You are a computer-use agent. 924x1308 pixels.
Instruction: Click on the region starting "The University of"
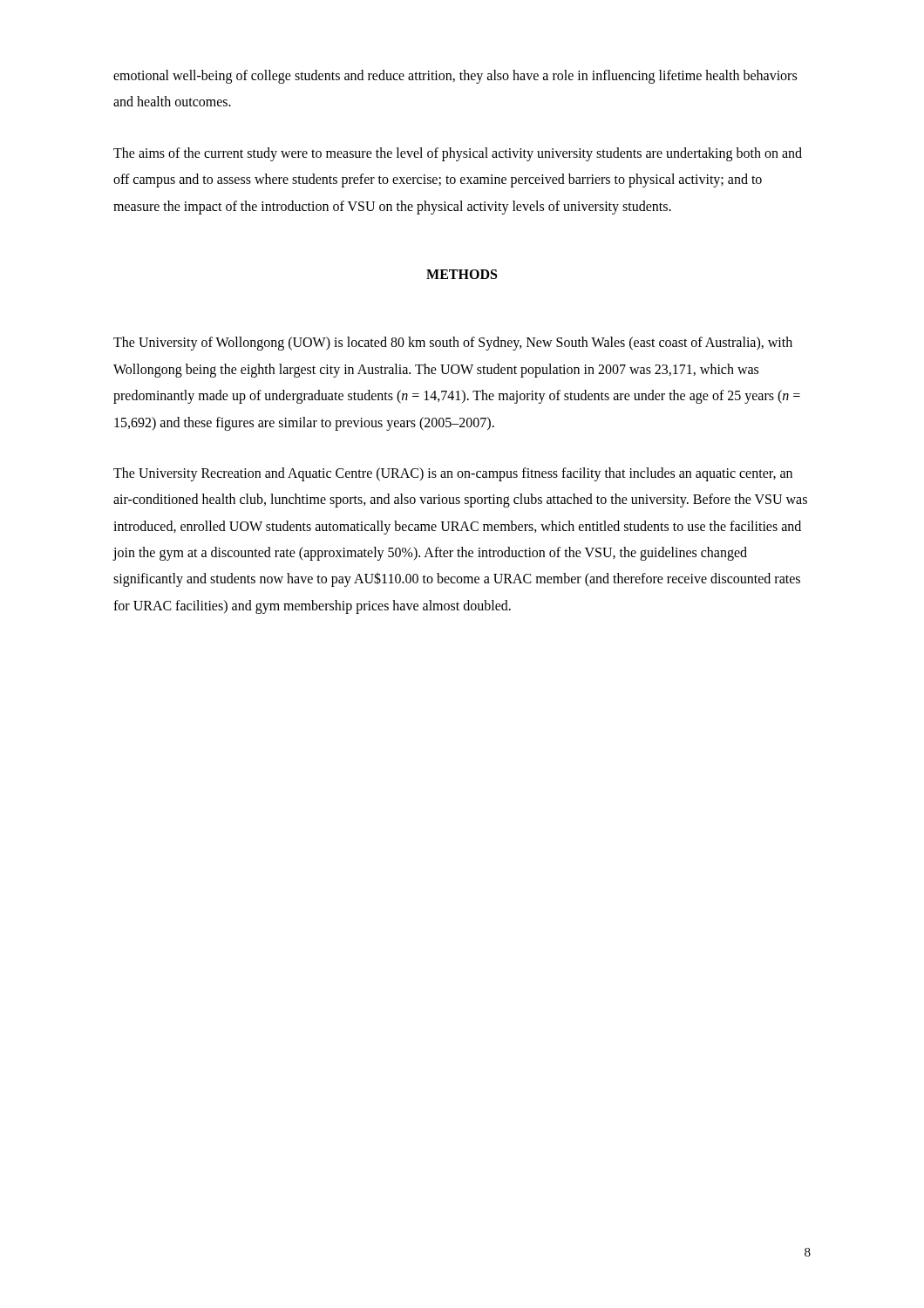pos(457,382)
